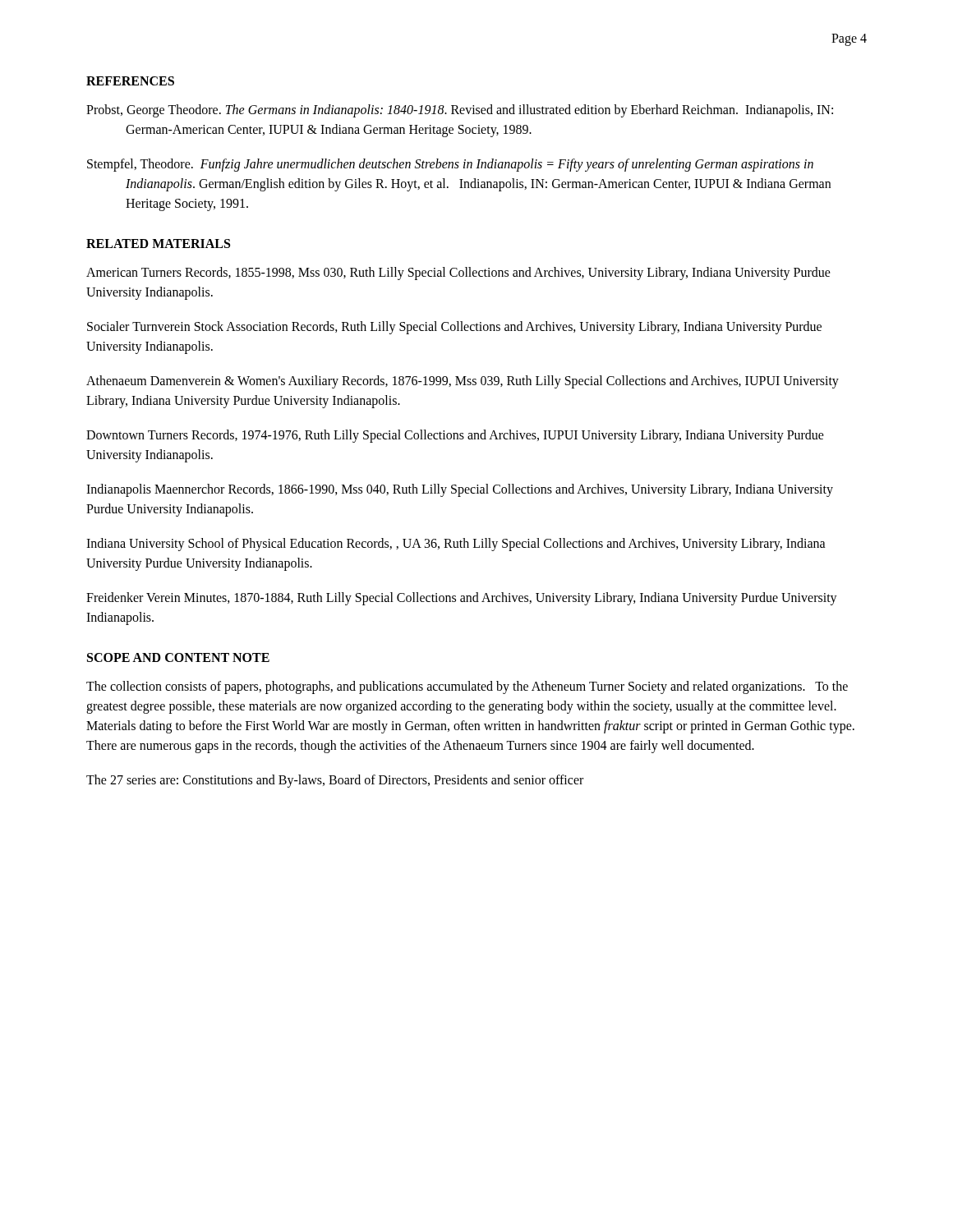
Task: Click on the list item that reads "Indianapolis Maennerchor Records, 1866-1990, Mss 040,"
Action: point(460,499)
